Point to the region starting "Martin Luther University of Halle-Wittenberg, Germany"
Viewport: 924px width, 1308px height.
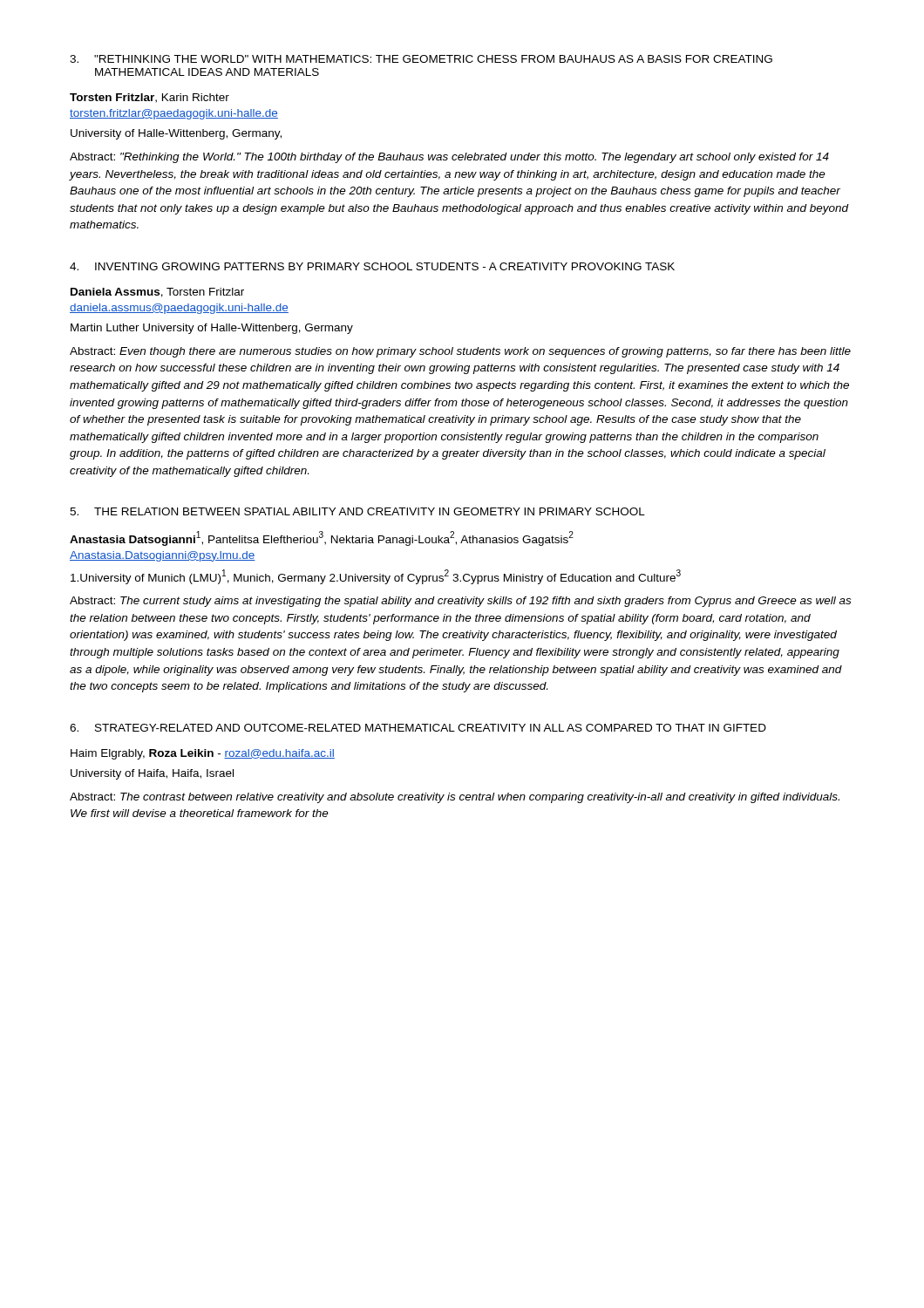211,327
